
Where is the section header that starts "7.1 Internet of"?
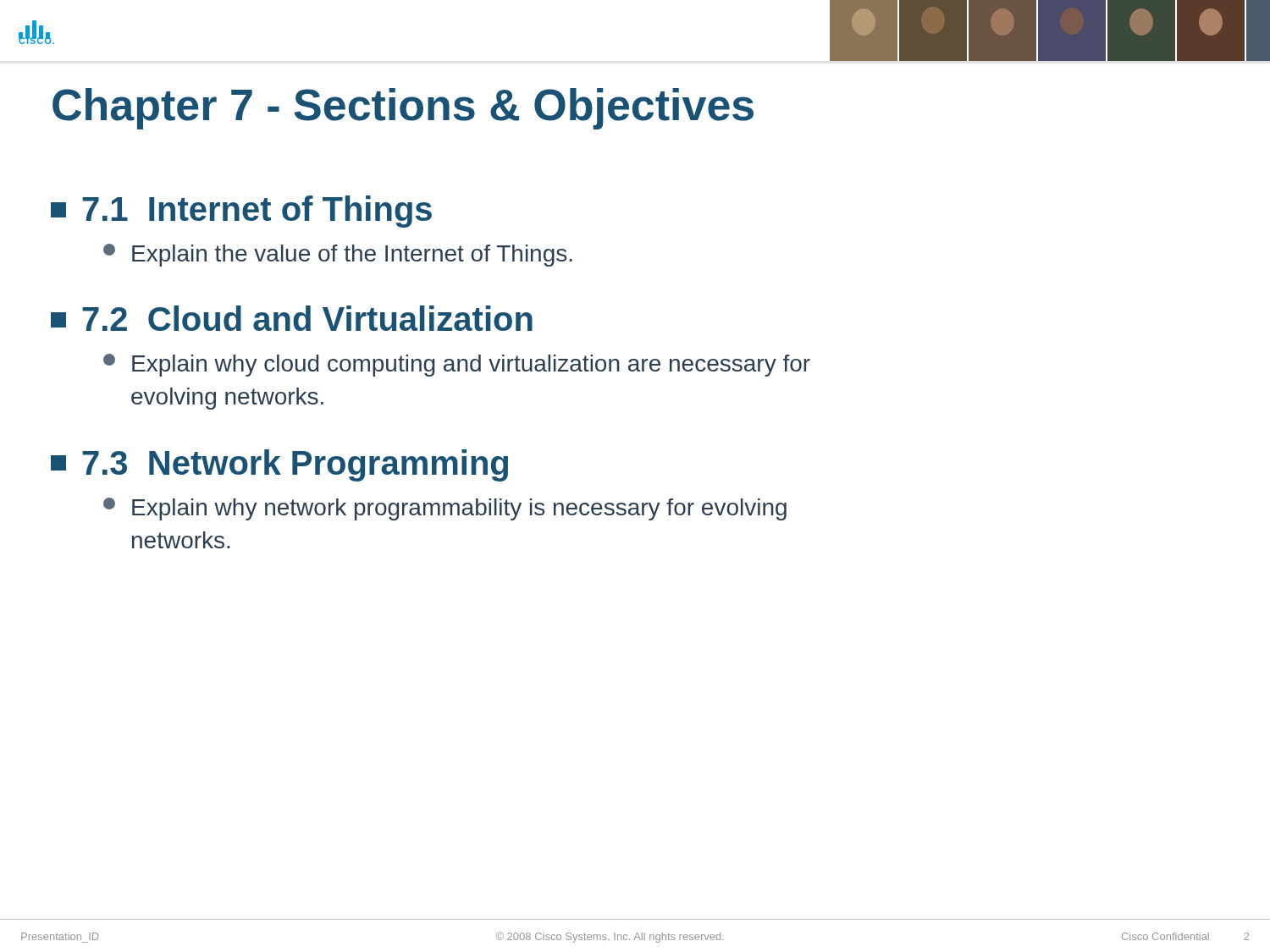pyautogui.click(x=242, y=209)
